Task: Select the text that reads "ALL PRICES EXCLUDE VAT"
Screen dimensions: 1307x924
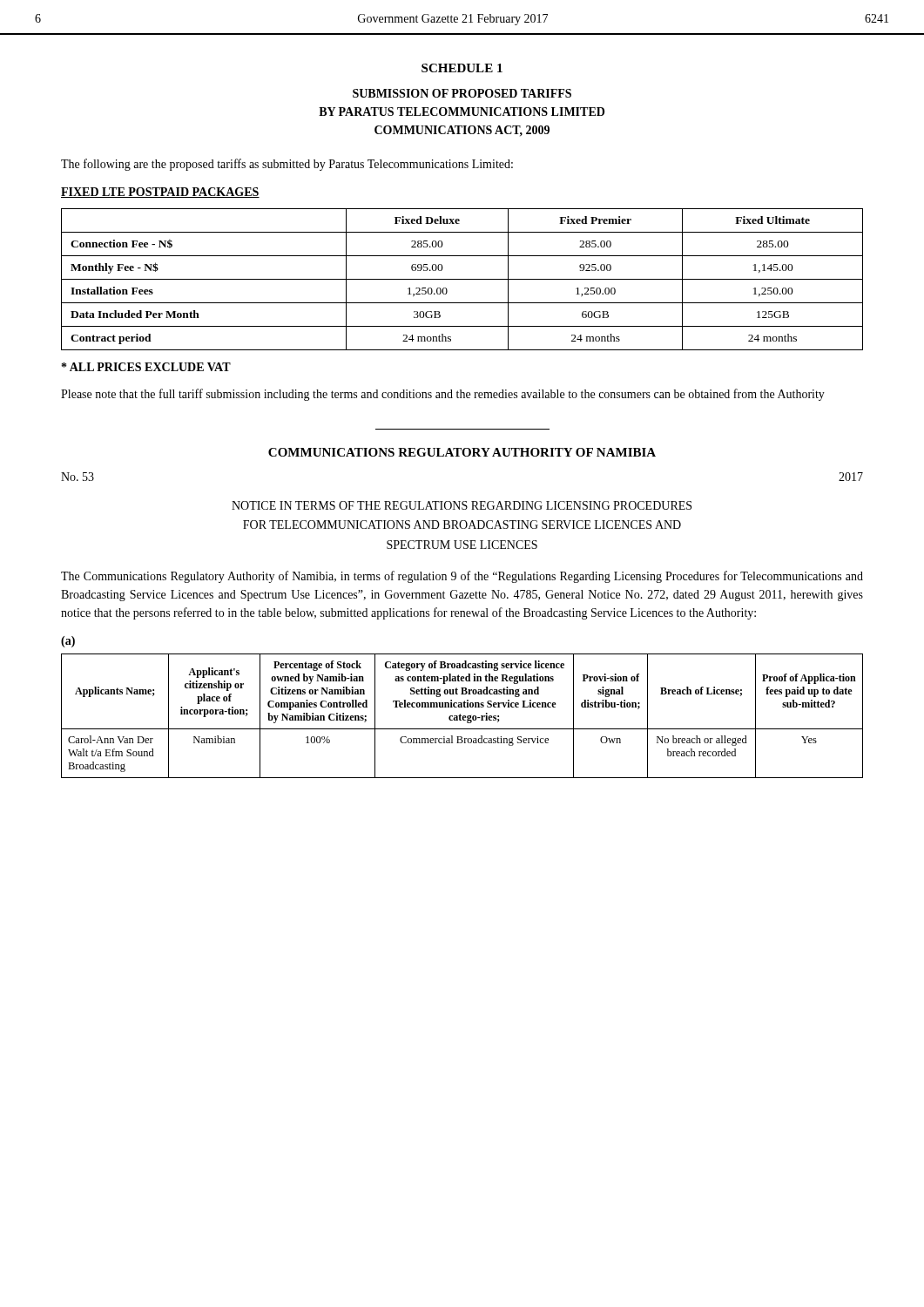Action: coord(146,367)
